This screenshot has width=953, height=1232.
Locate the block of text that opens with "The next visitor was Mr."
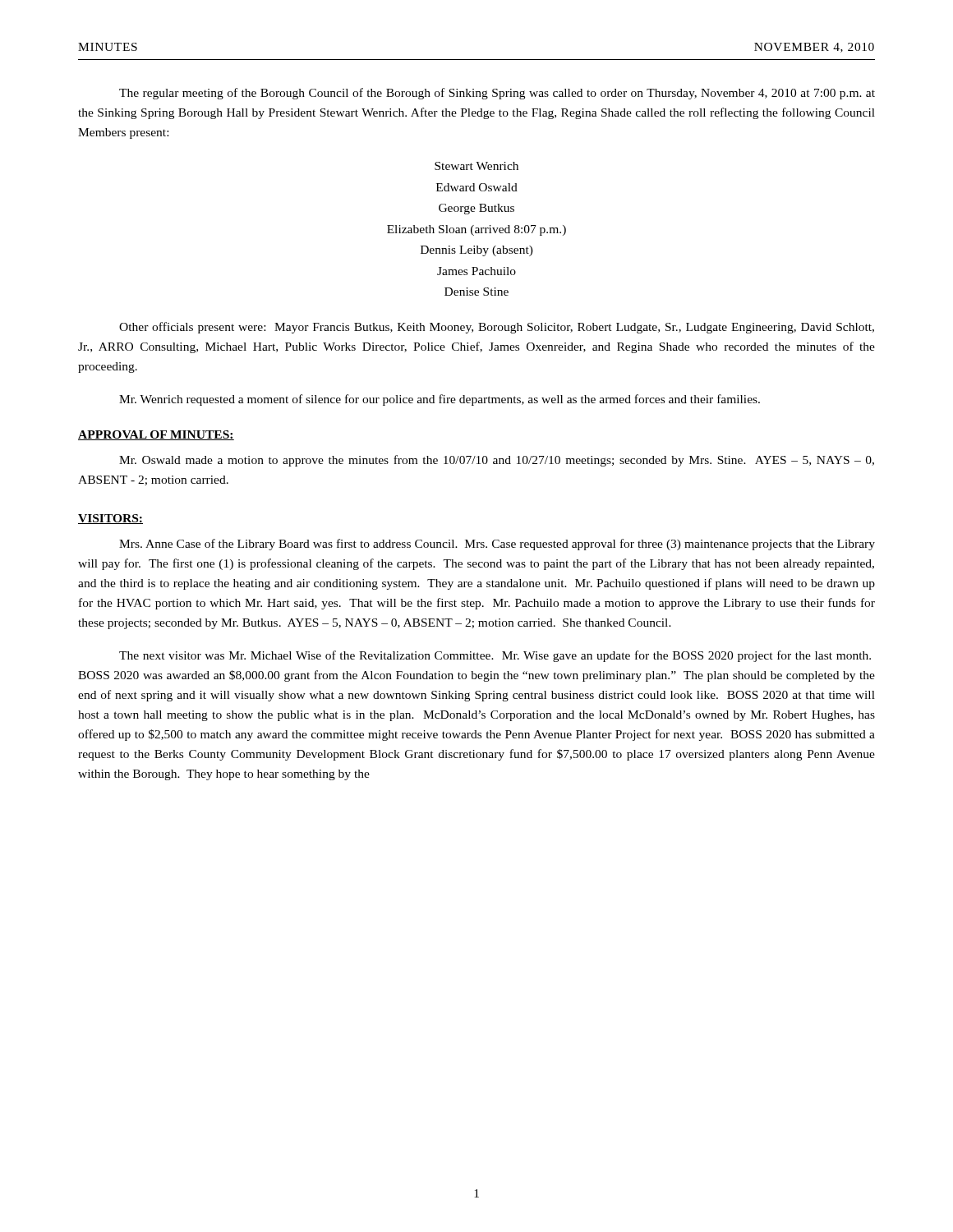click(476, 714)
